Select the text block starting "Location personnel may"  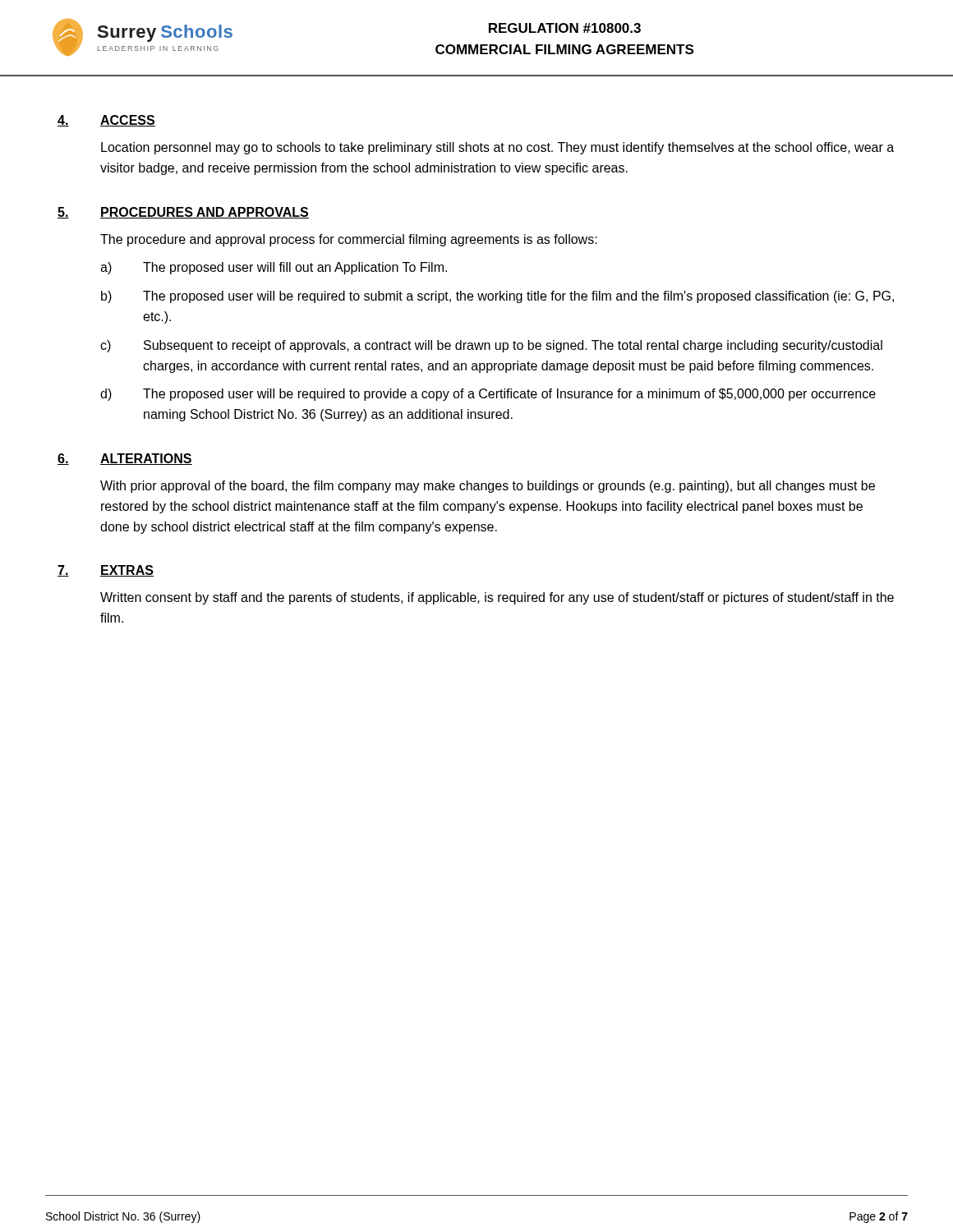[498, 158]
